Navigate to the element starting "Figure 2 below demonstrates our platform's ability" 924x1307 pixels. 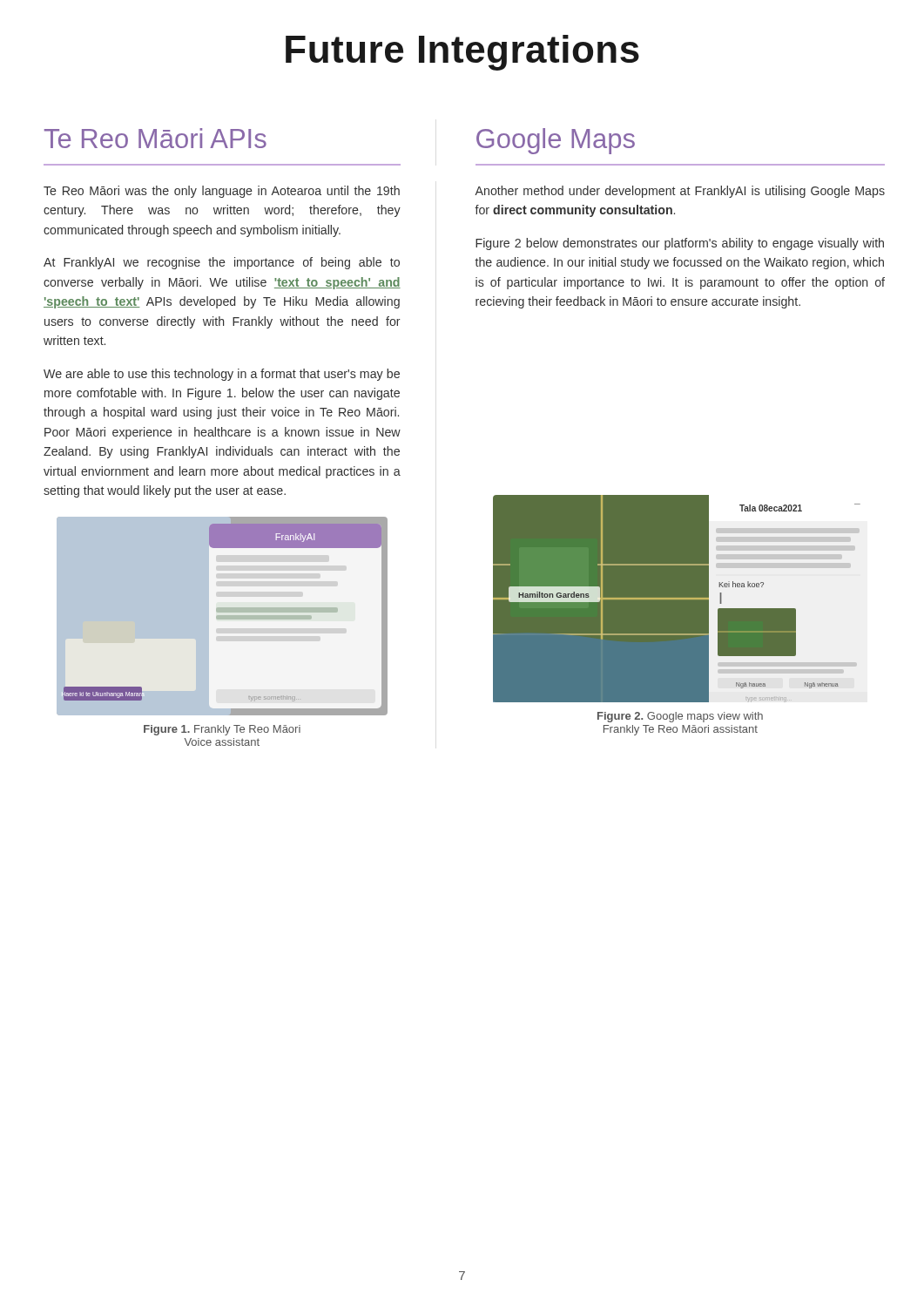click(x=680, y=272)
